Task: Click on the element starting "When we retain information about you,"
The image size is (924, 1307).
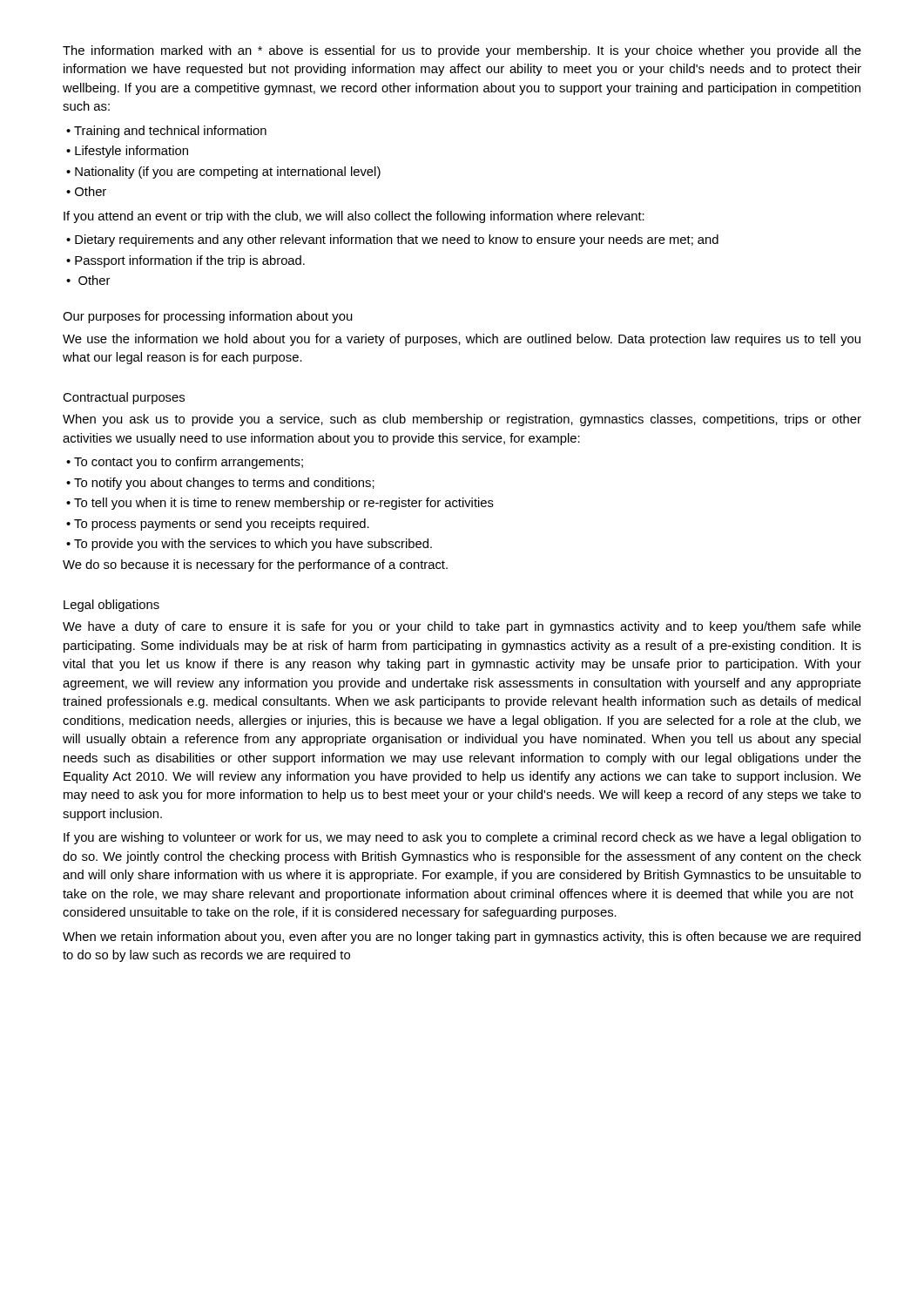Action: (462, 946)
